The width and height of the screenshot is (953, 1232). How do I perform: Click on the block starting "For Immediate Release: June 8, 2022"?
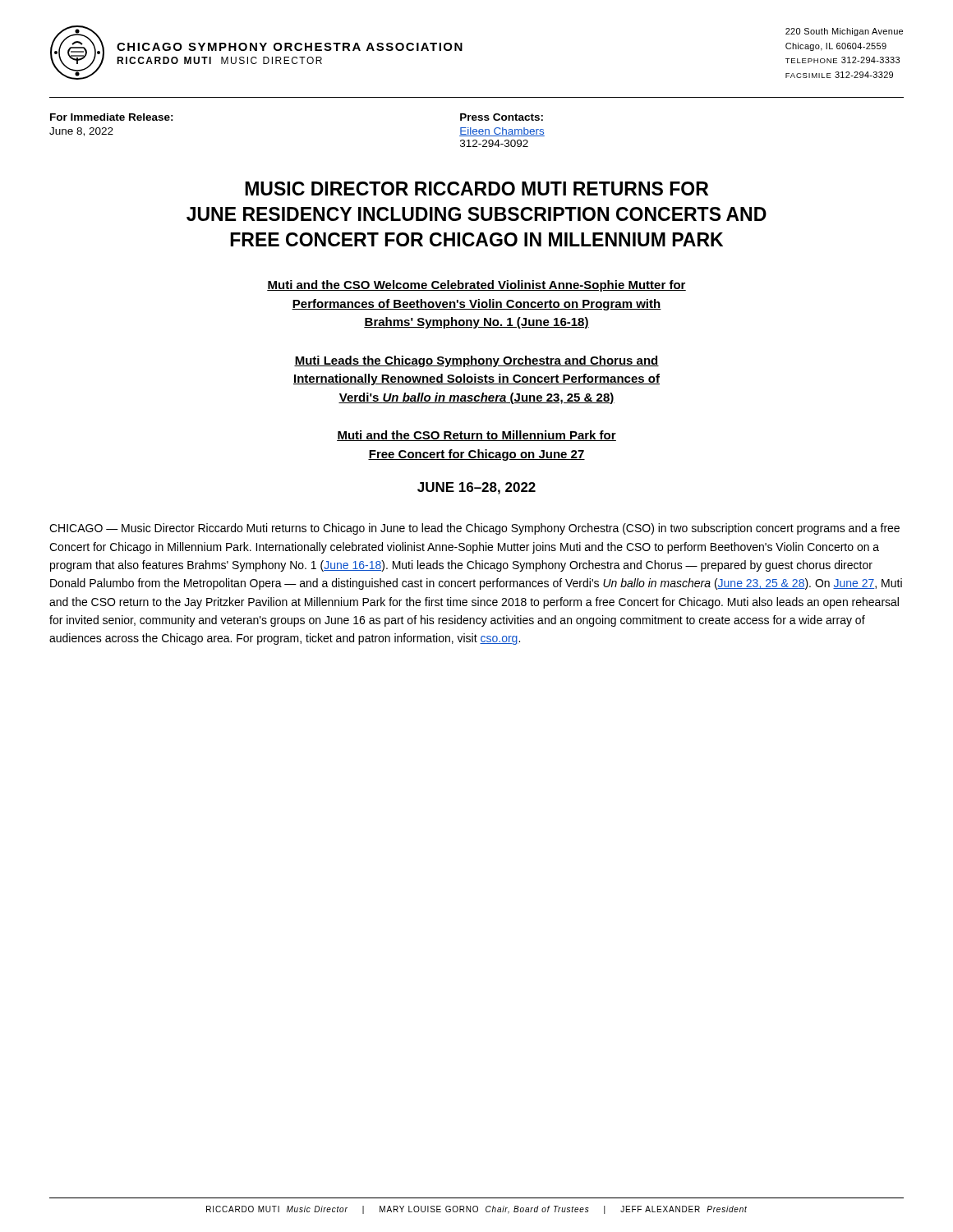coord(112,117)
